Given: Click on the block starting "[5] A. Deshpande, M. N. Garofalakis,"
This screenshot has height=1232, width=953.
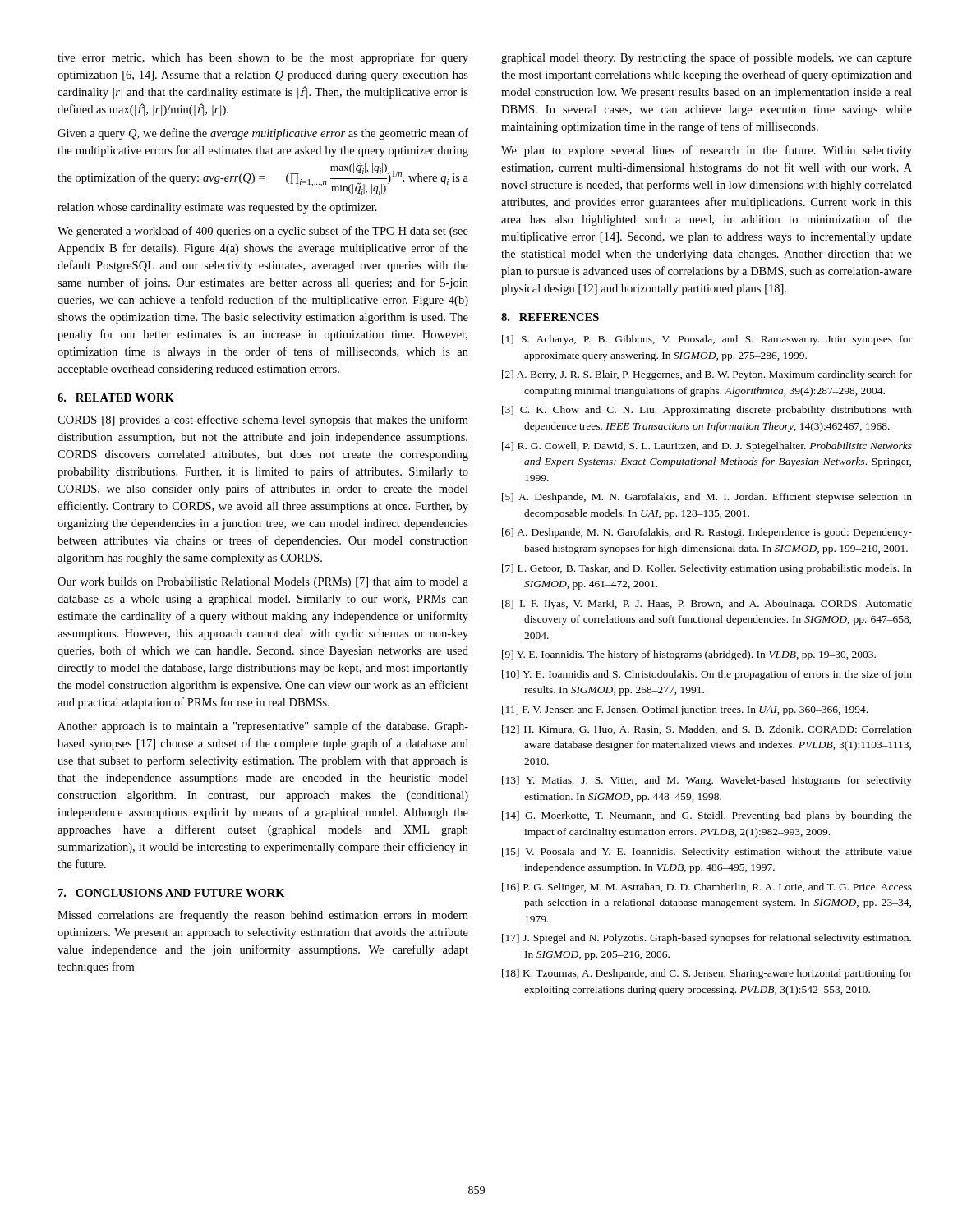Looking at the screenshot, I should (x=707, y=505).
